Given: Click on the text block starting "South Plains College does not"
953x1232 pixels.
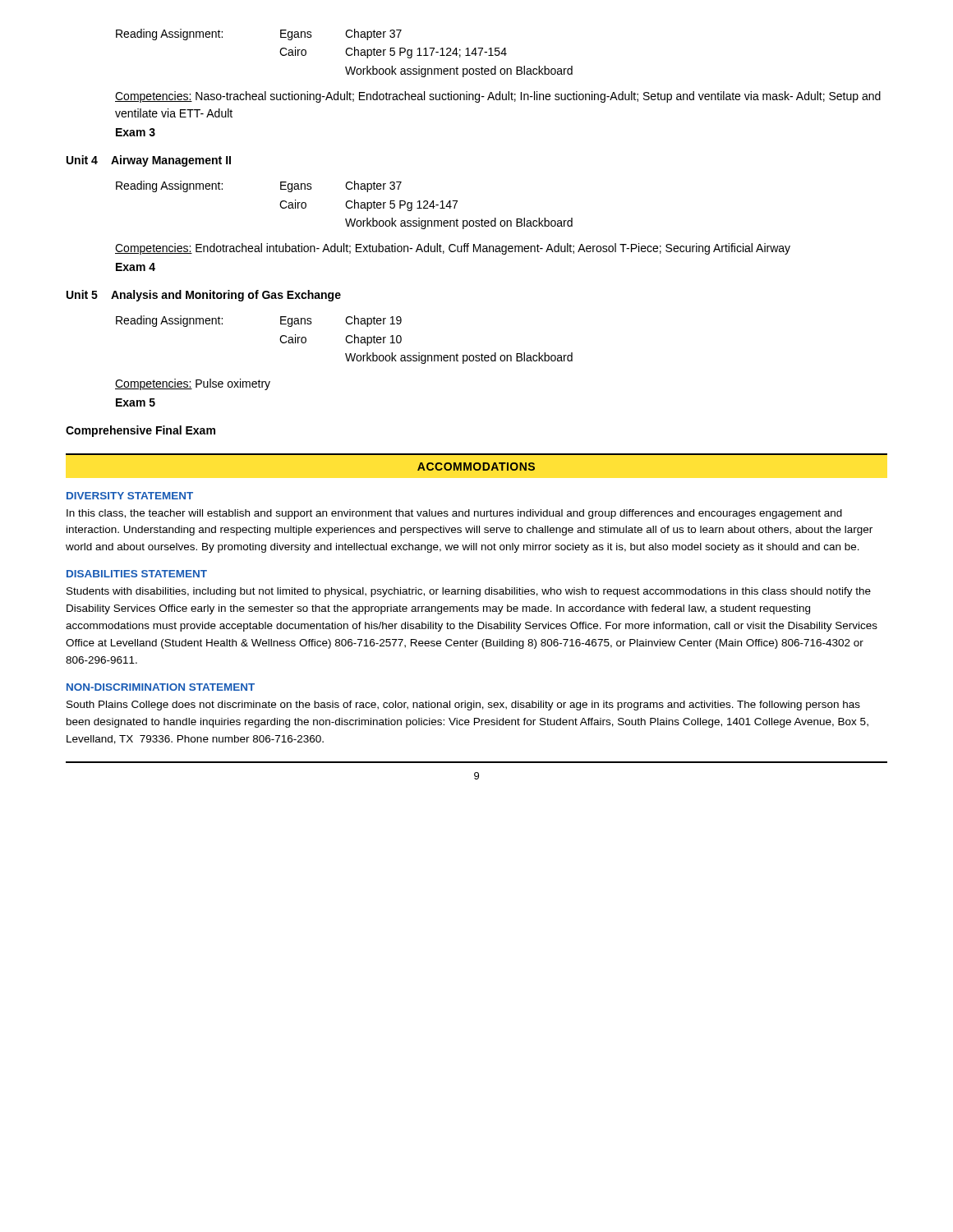Looking at the screenshot, I should pyautogui.click(x=476, y=722).
